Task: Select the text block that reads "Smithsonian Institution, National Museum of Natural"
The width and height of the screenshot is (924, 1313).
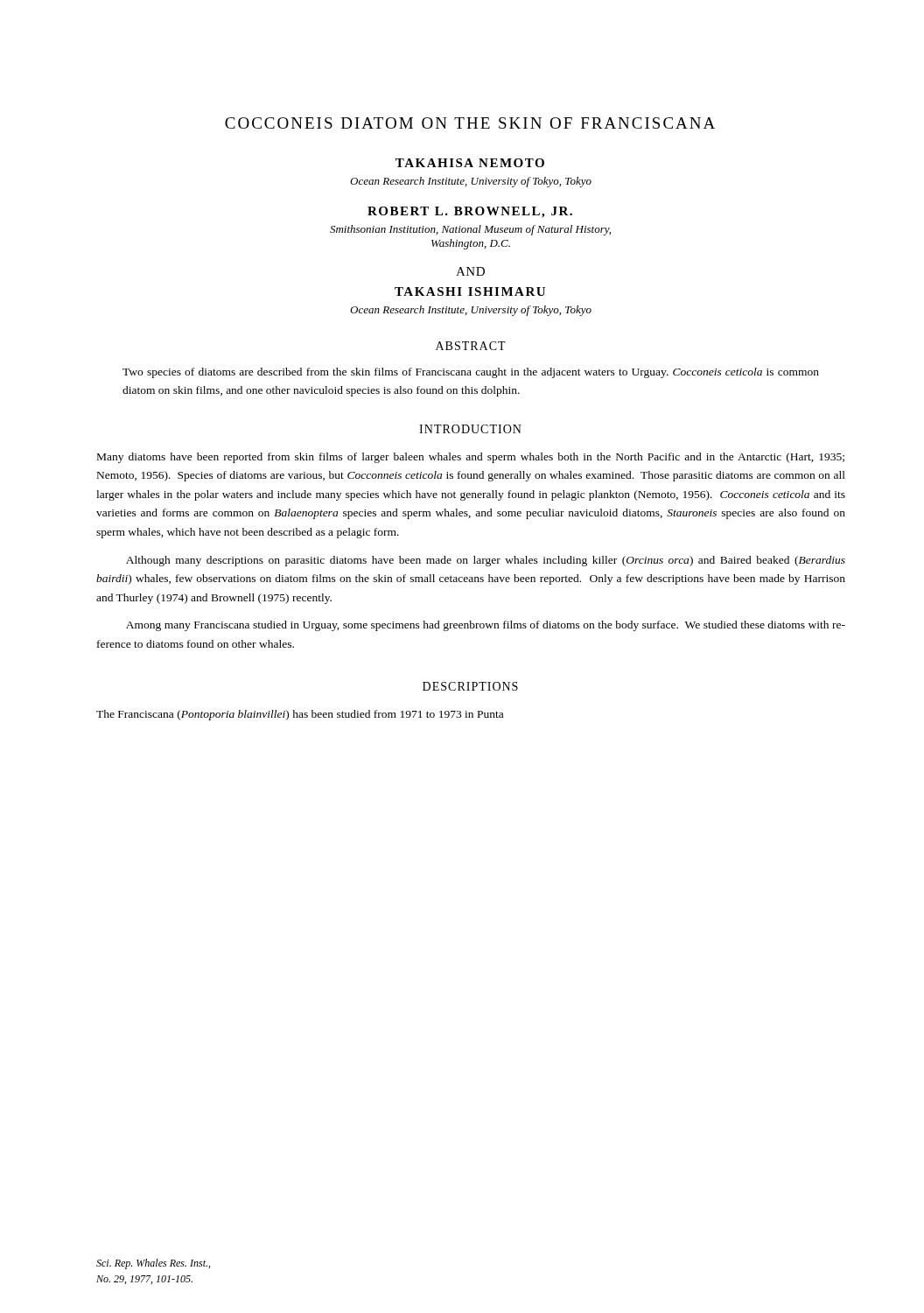Action: click(471, 236)
